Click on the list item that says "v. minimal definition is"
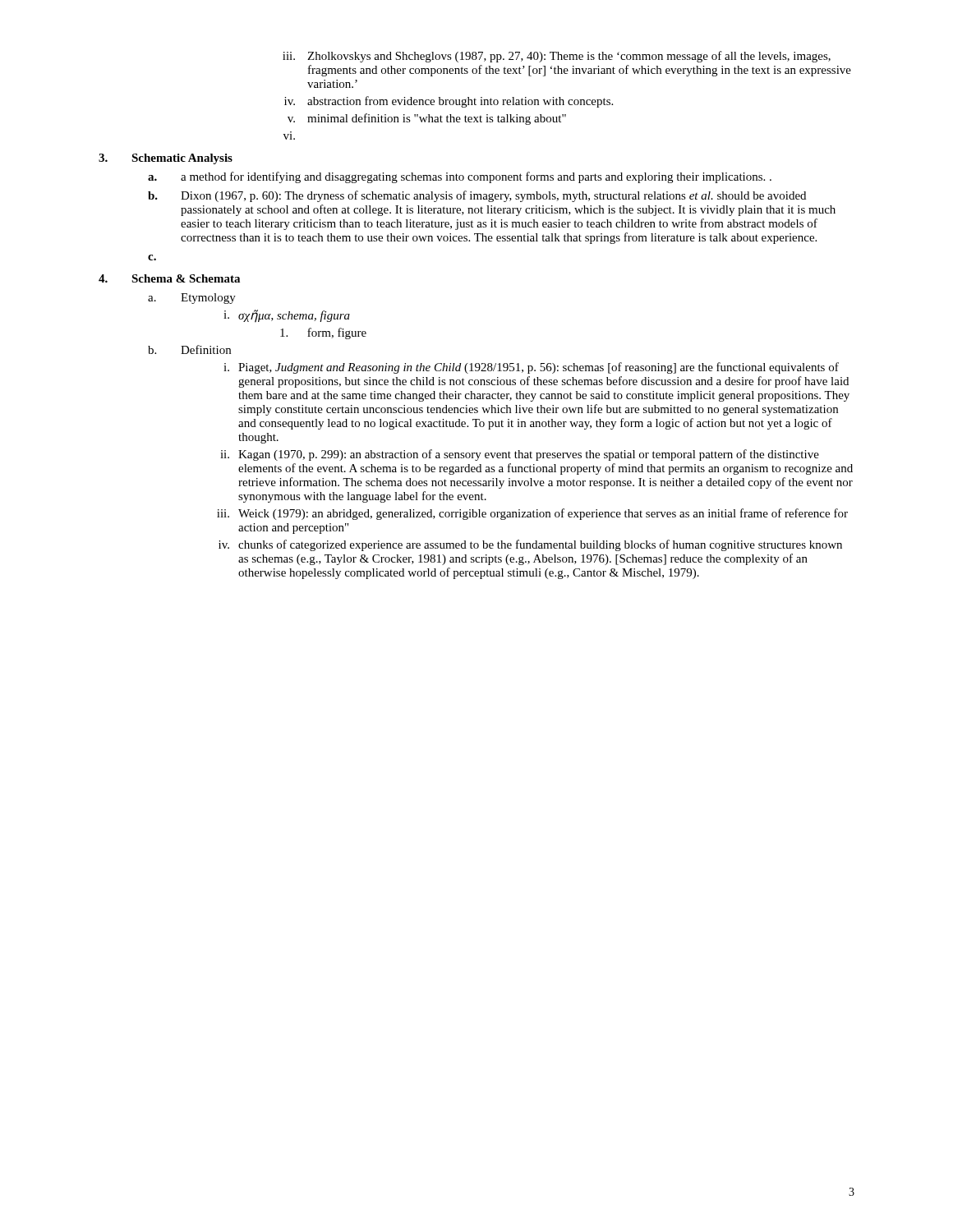Image resolution: width=953 pixels, height=1232 pixels. click(559, 119)
